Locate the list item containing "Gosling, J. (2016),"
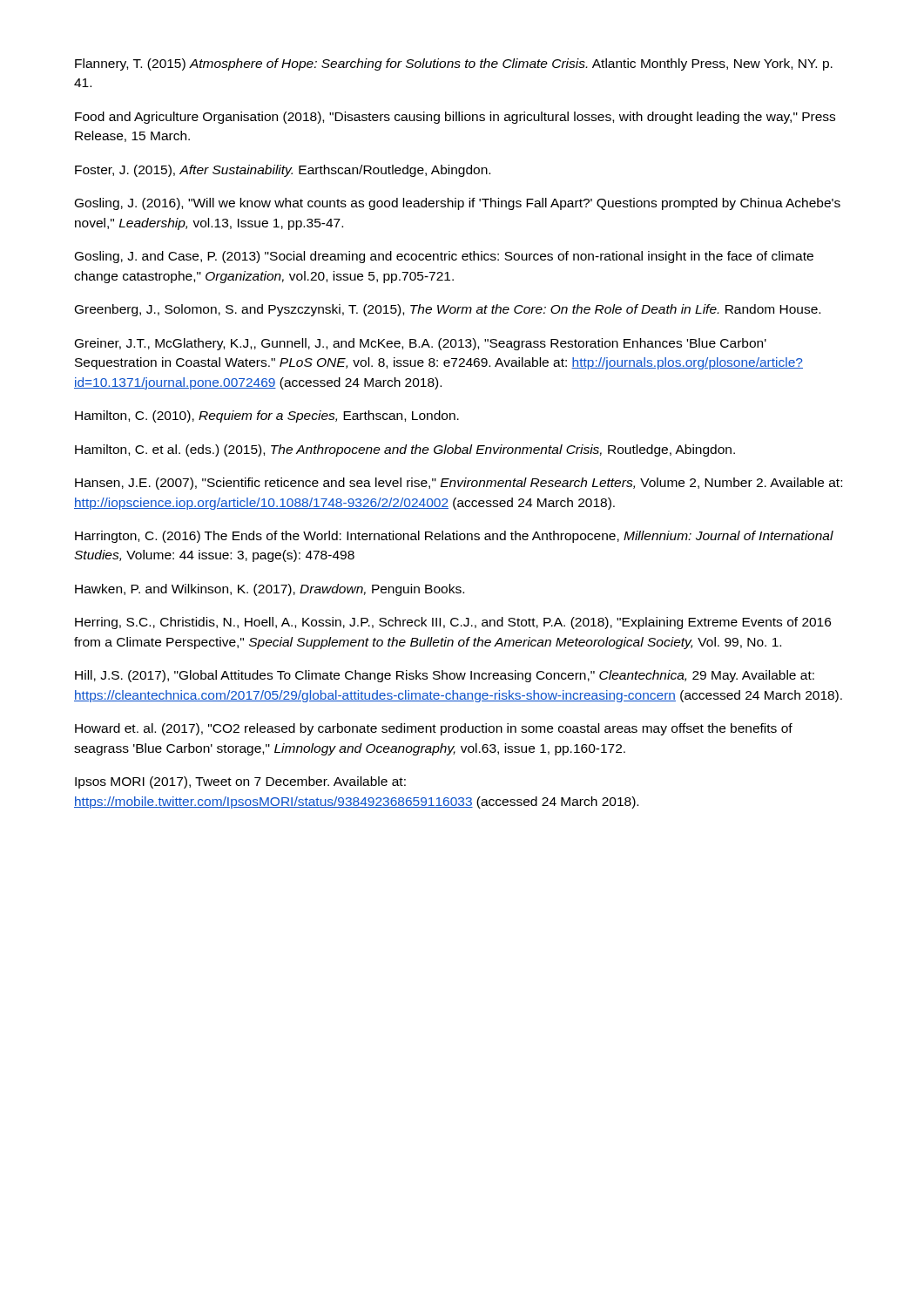 click(457, 213)
